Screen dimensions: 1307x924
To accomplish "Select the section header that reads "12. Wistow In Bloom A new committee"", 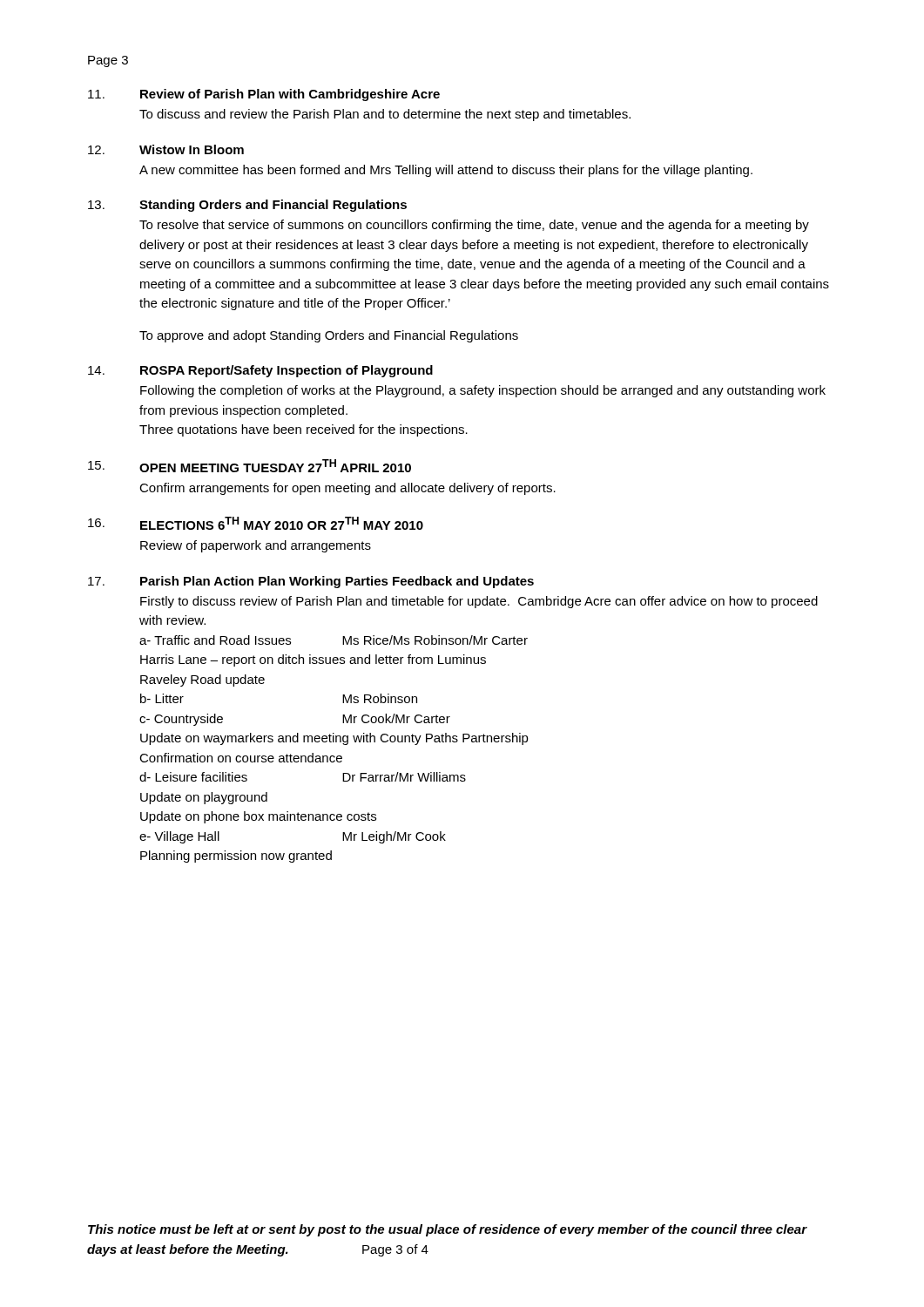I will [x=462, y=160].
